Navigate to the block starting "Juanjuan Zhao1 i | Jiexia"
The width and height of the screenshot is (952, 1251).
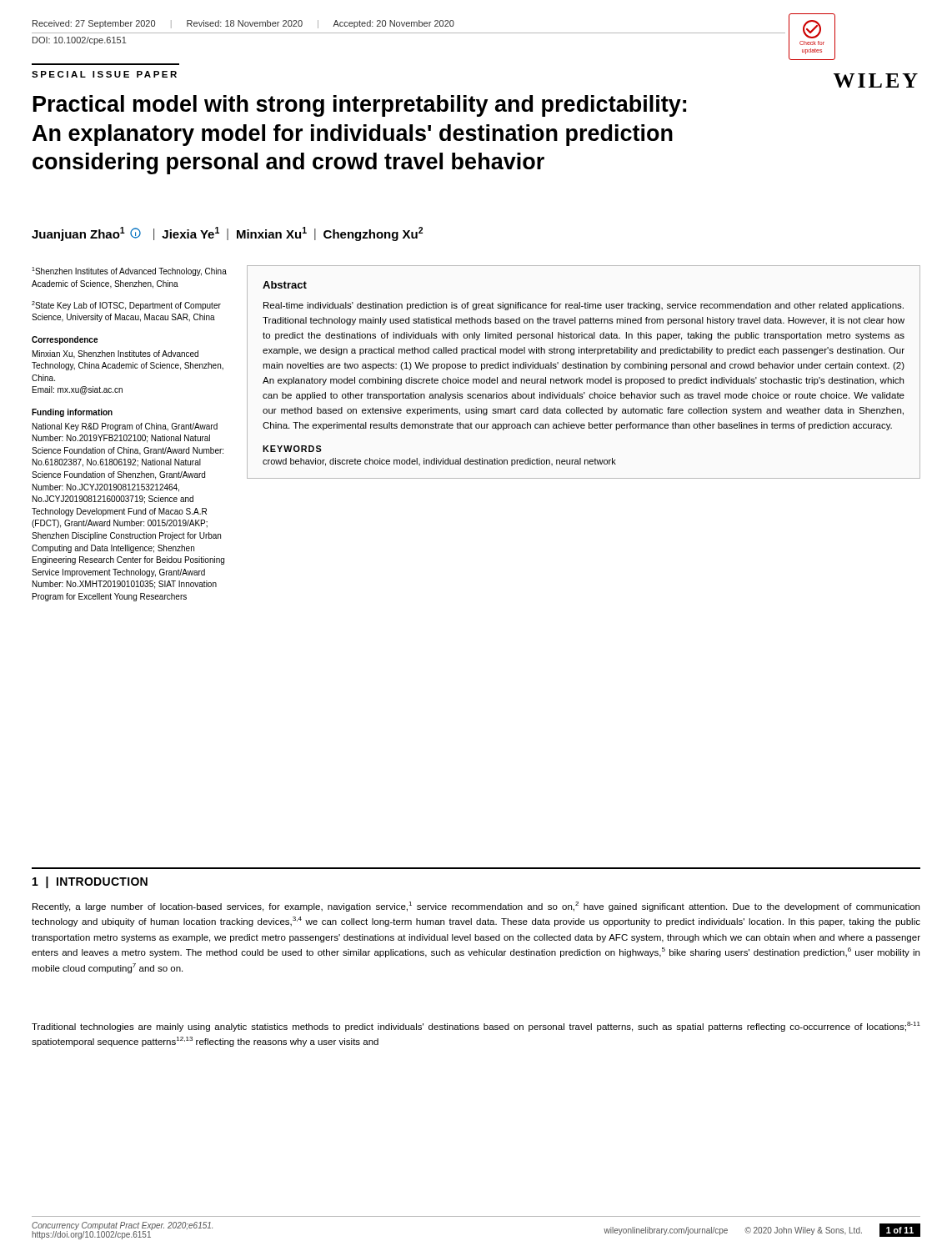click(227, 233)
